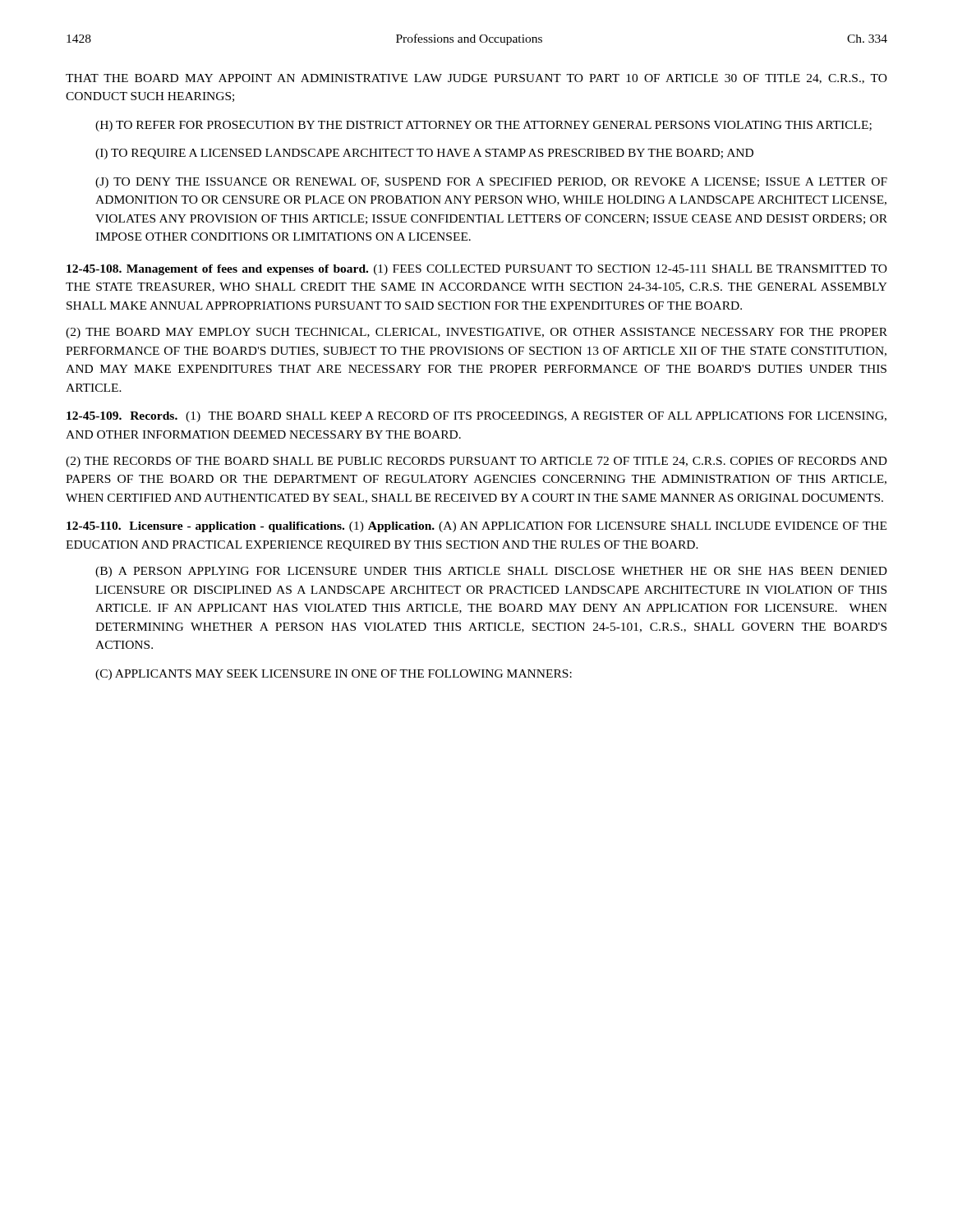Select the text block containing "(2) THE RECORDS OF"

pyautogui.click(x=476, y=479)
